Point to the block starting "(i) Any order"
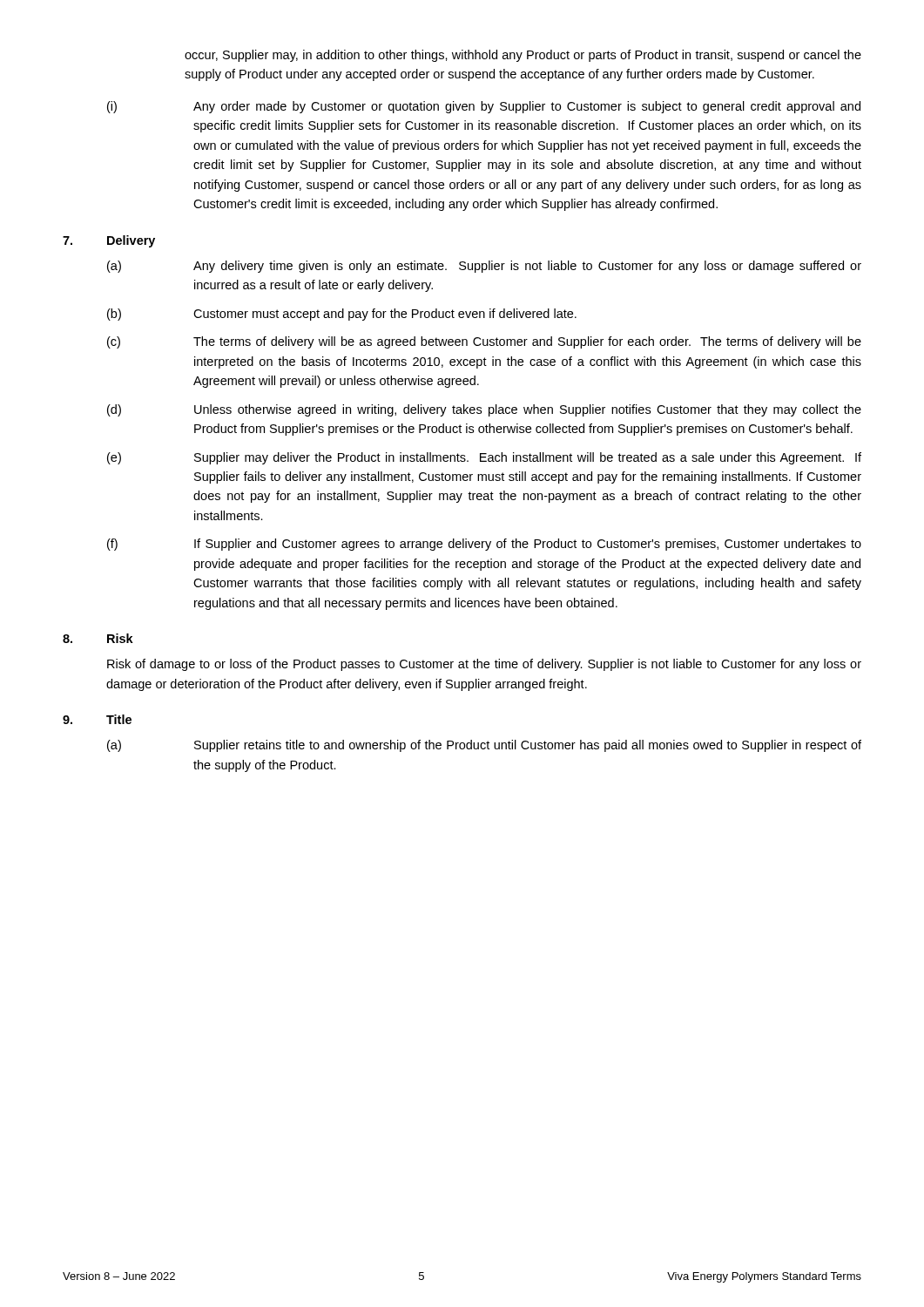This screenshot has height=1307, width=924. (462, 155)
